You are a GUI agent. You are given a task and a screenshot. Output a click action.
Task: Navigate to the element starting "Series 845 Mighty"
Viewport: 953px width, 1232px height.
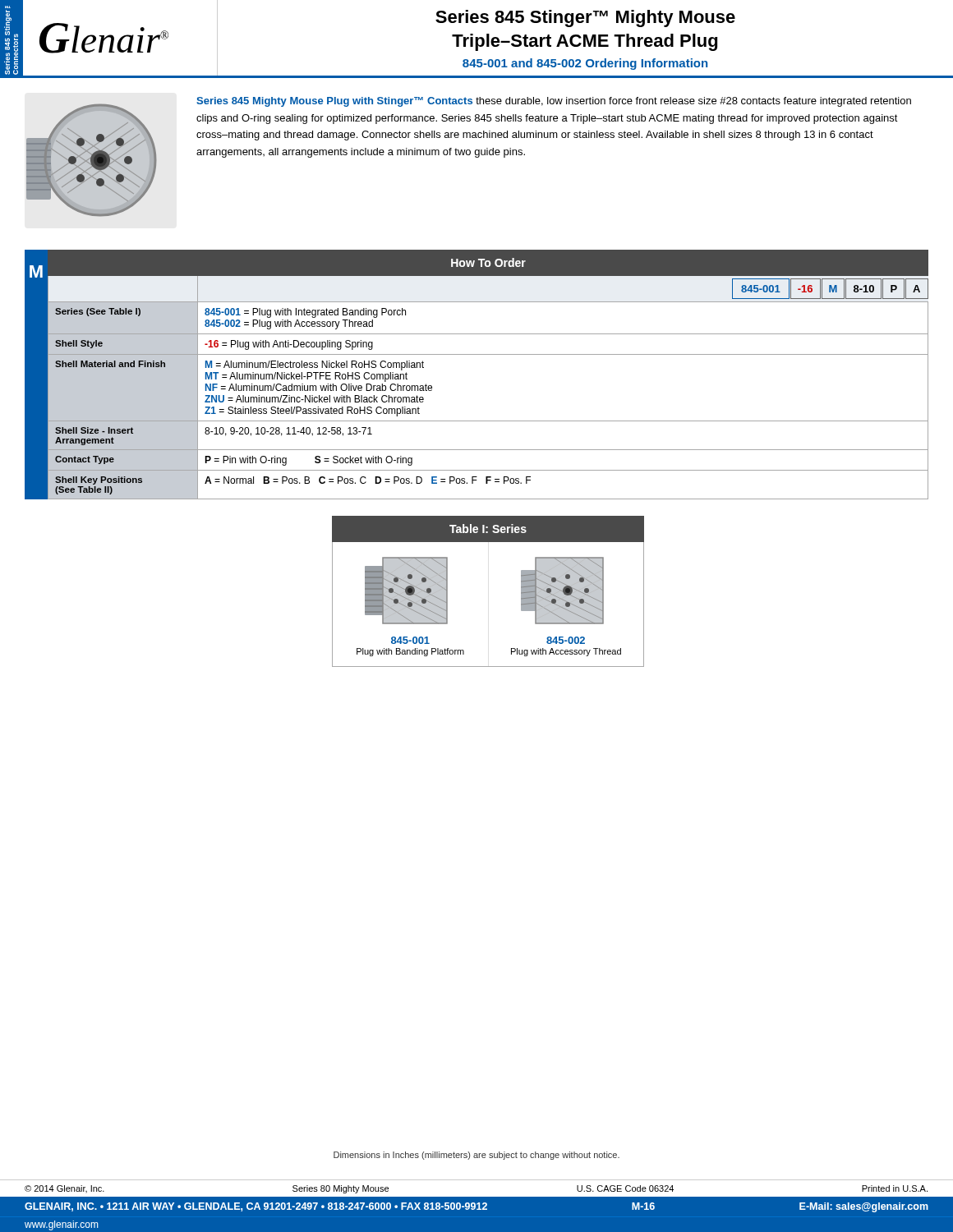point(554,126)
